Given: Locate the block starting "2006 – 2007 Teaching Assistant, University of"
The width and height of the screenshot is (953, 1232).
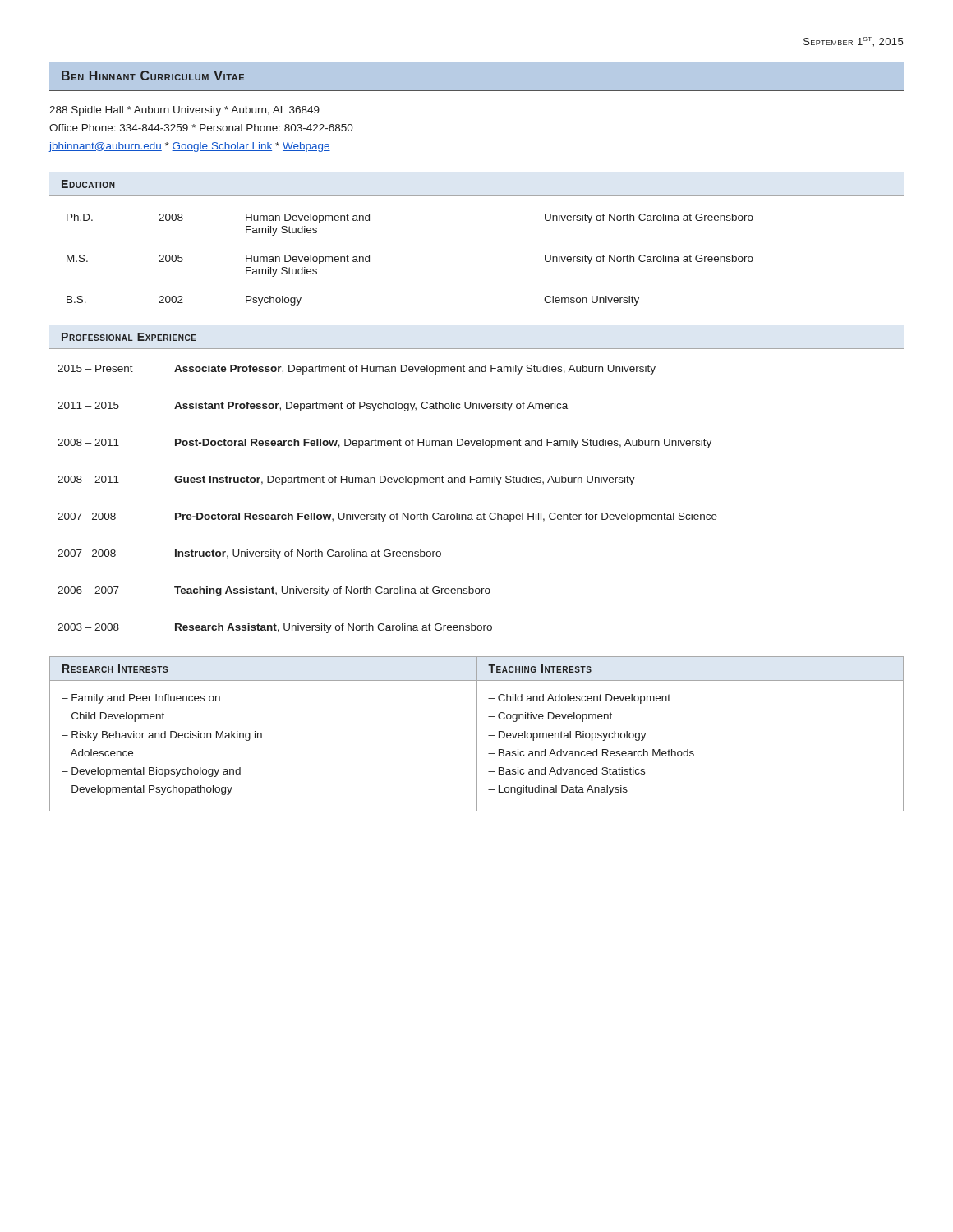Looking at the screenshot, I should 481,590.
